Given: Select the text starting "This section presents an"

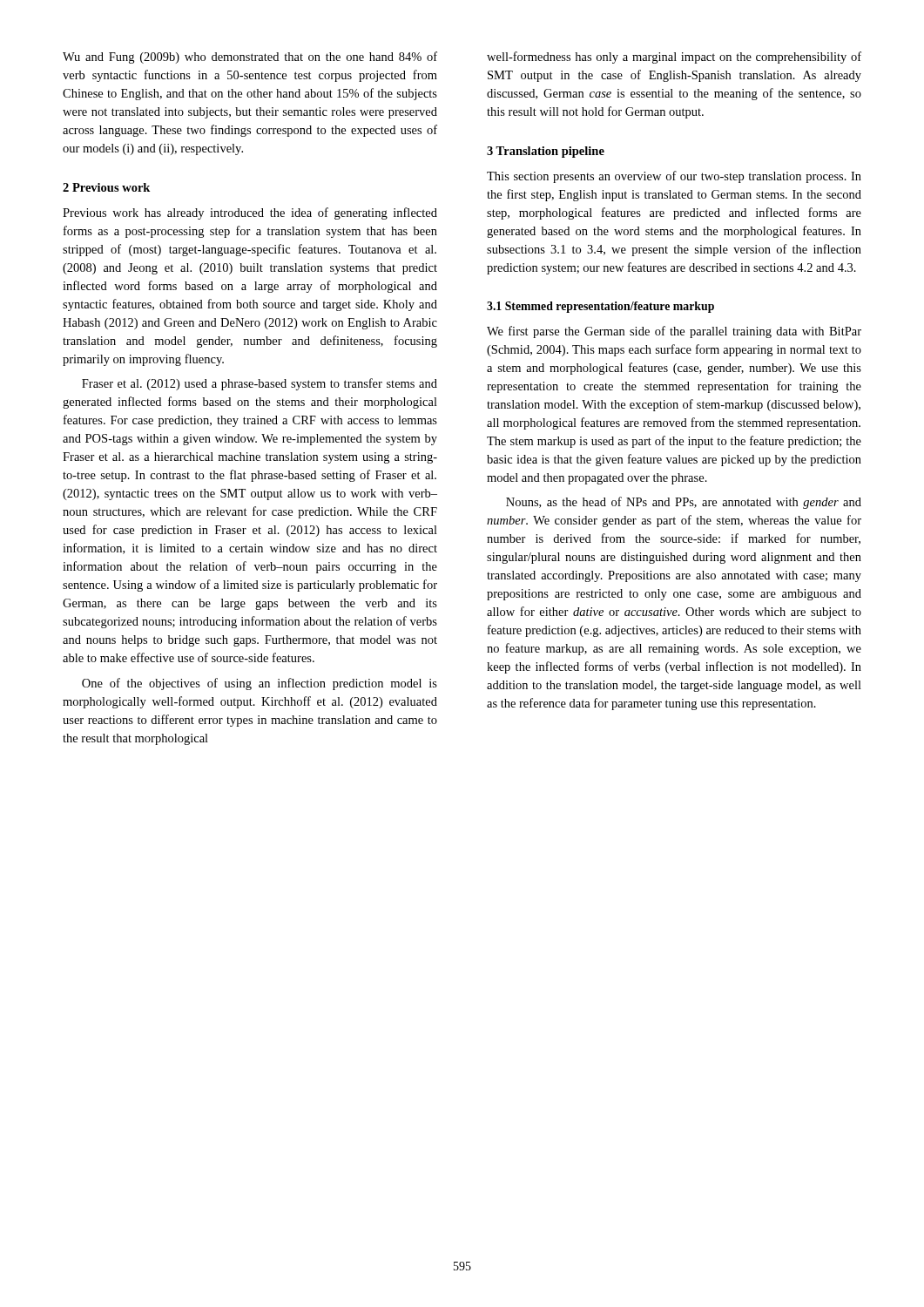Looking at the screenshot, I should (x=674, y=222).
